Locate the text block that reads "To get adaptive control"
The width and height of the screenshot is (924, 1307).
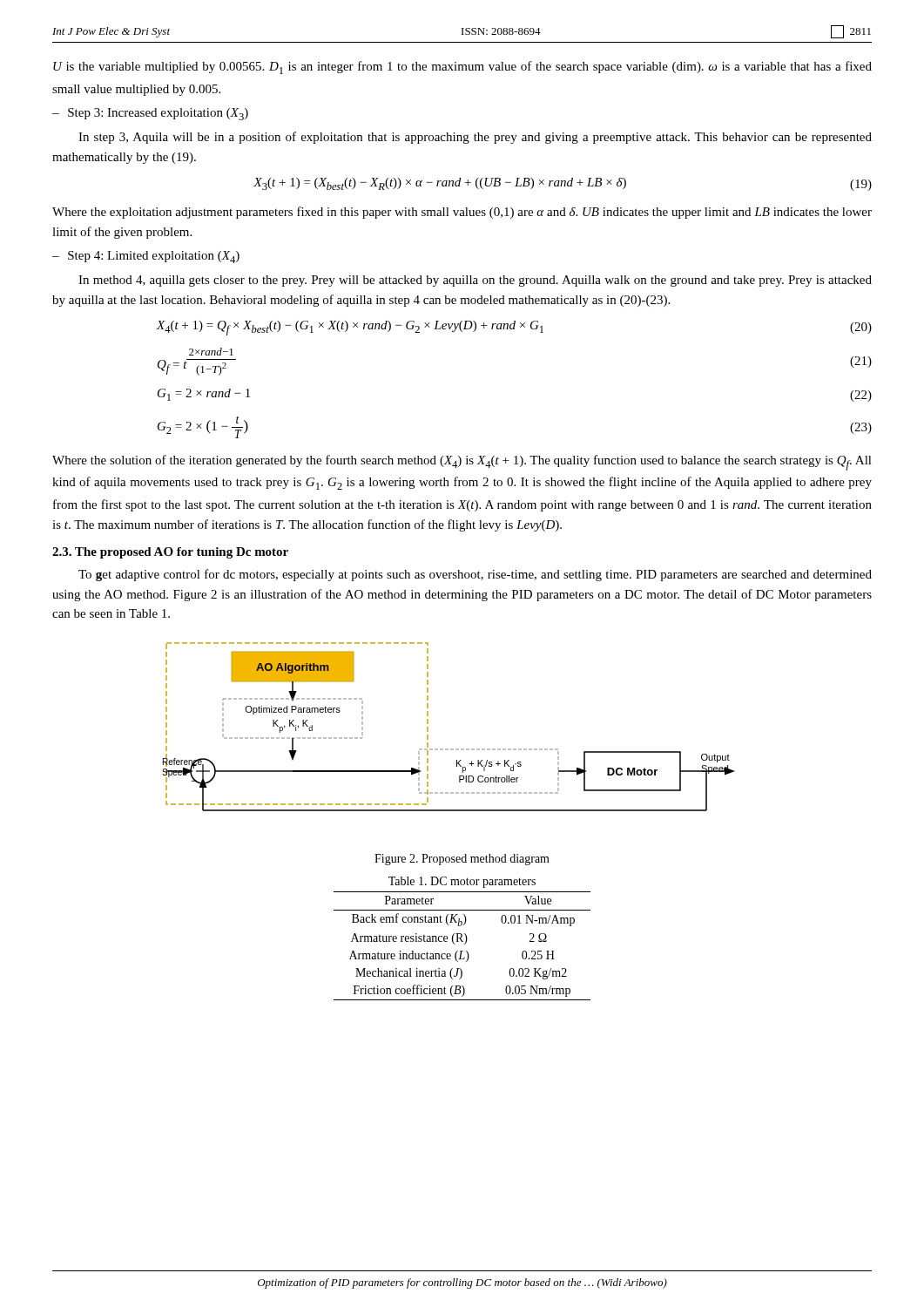pyautogui.click(x=462, y=594)
